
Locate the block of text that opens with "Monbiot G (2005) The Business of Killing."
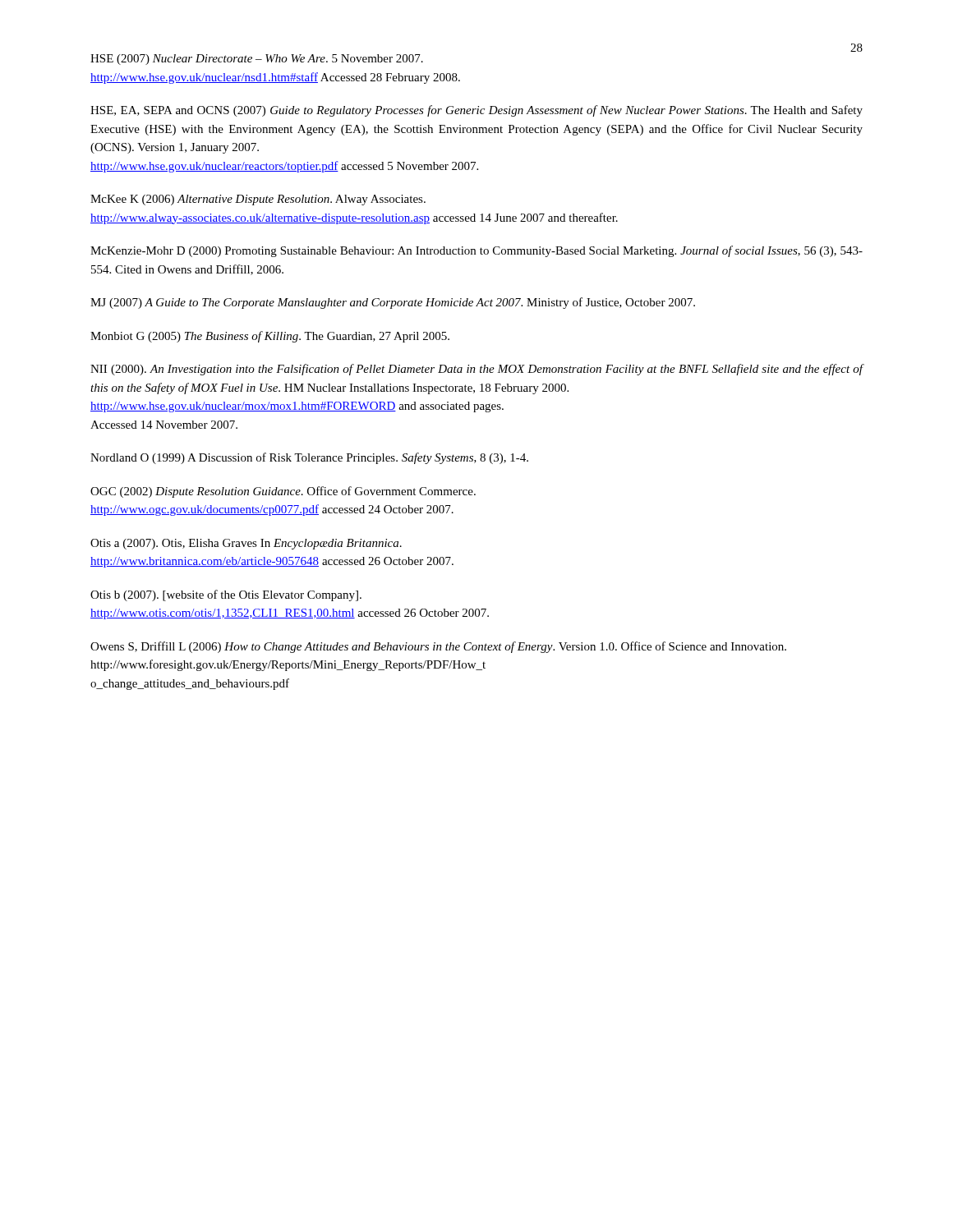point(270,336)
